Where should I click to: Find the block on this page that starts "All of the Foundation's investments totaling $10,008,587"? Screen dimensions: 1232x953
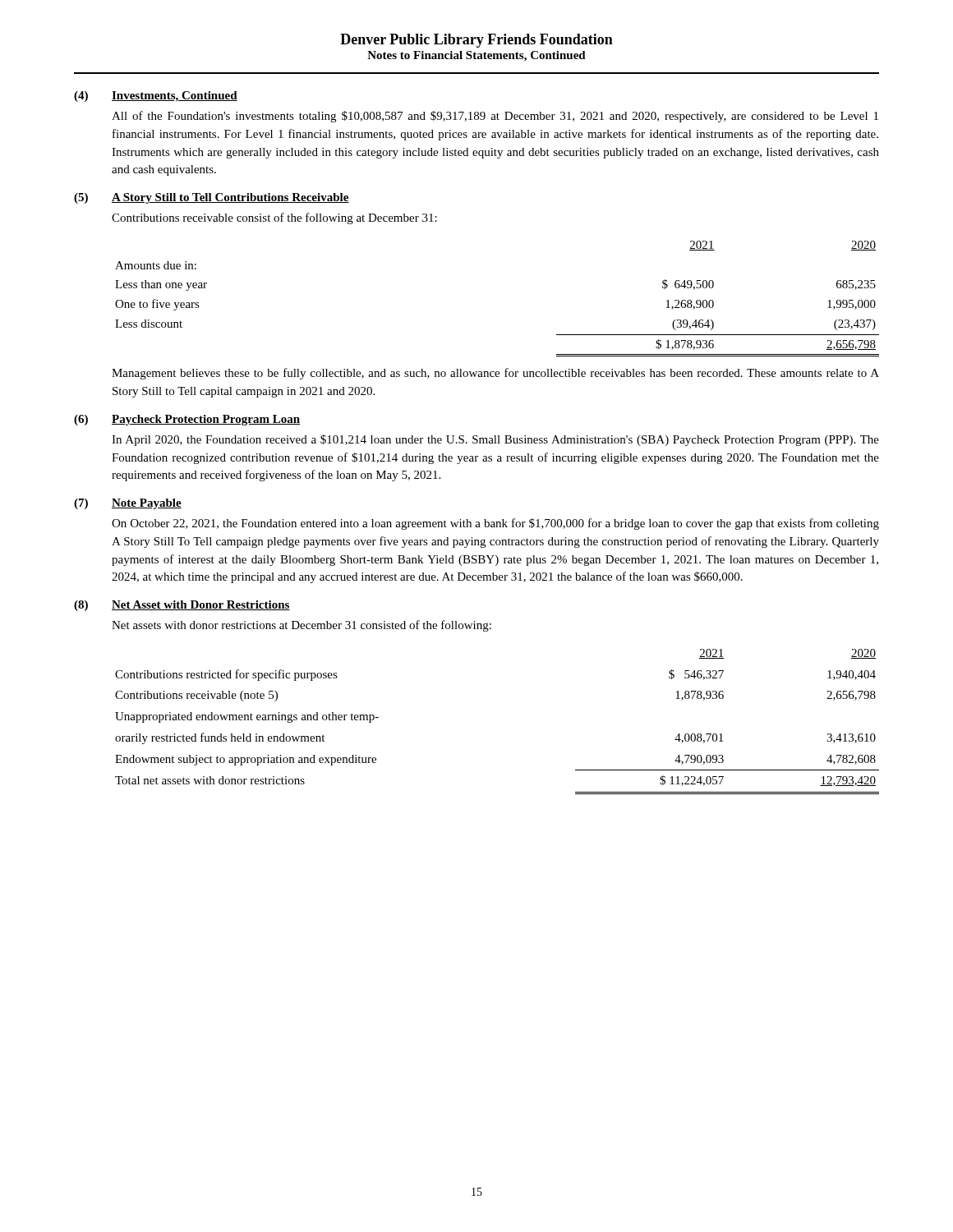pyautogui.click(x=495, y=143)
